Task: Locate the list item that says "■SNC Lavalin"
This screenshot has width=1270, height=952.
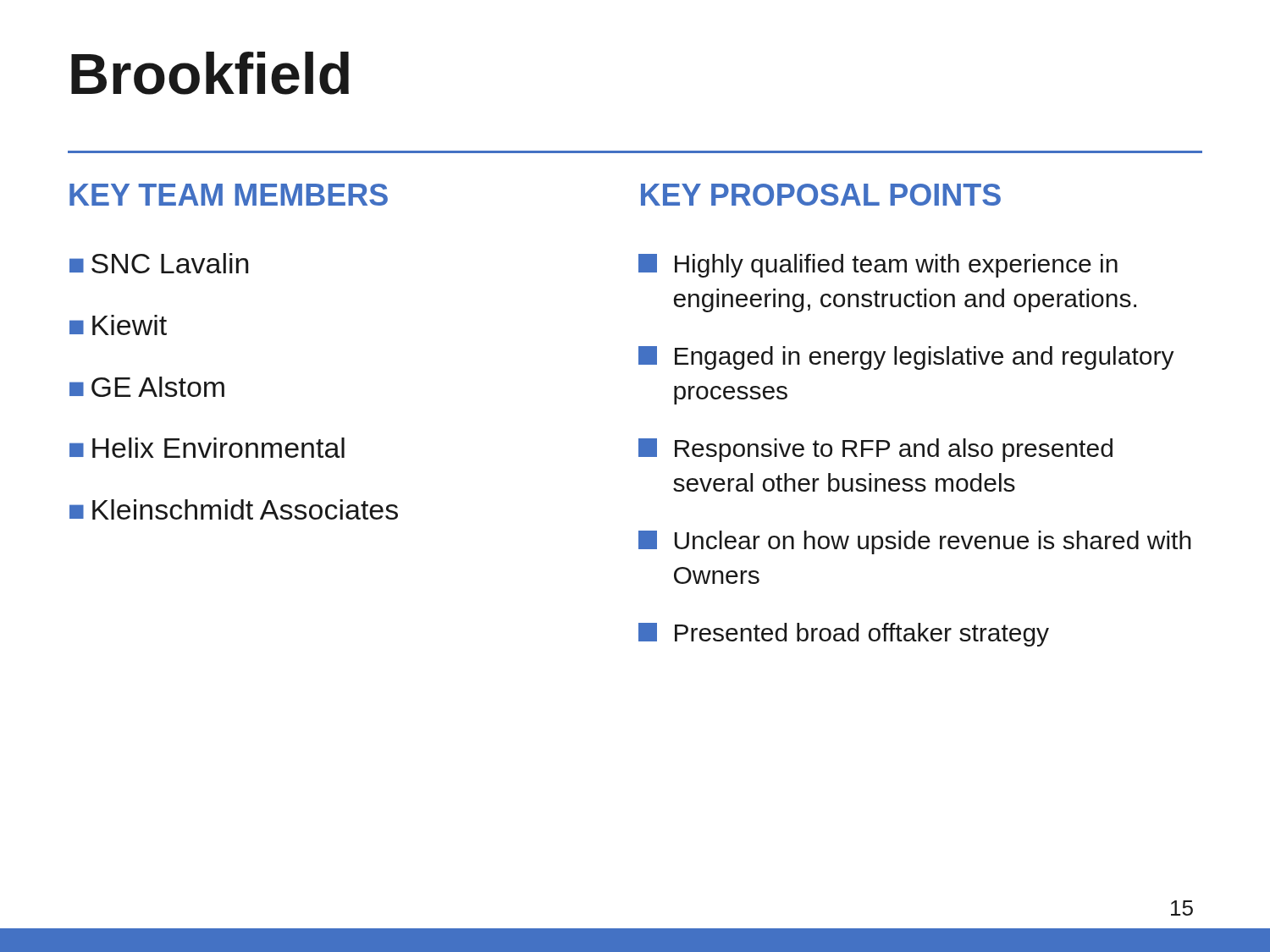Action: tap(159, 264)
